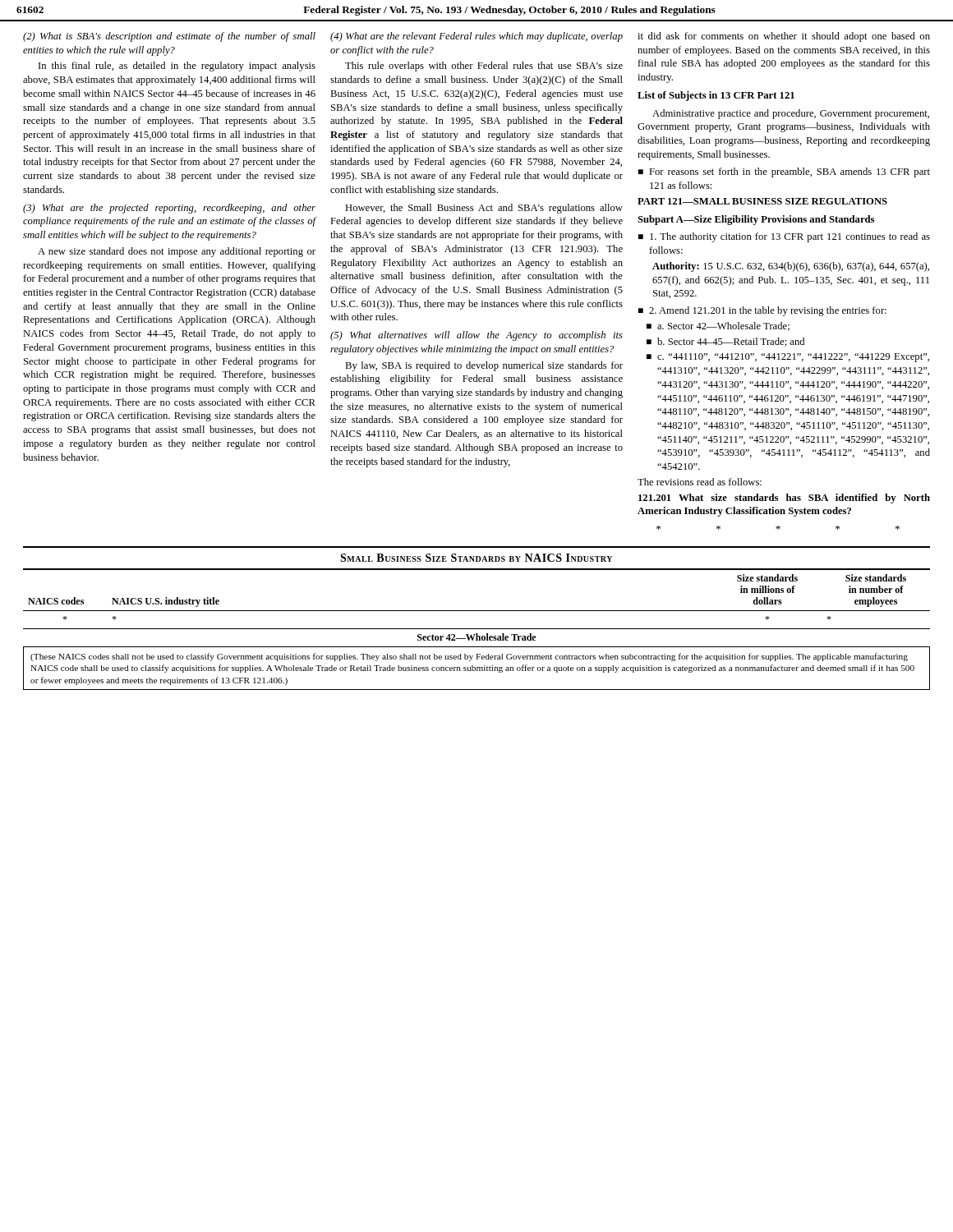Where is the passage that starts "By law, SBA is"?
The height and width of the screenshot is (1232, 953).
476,413
